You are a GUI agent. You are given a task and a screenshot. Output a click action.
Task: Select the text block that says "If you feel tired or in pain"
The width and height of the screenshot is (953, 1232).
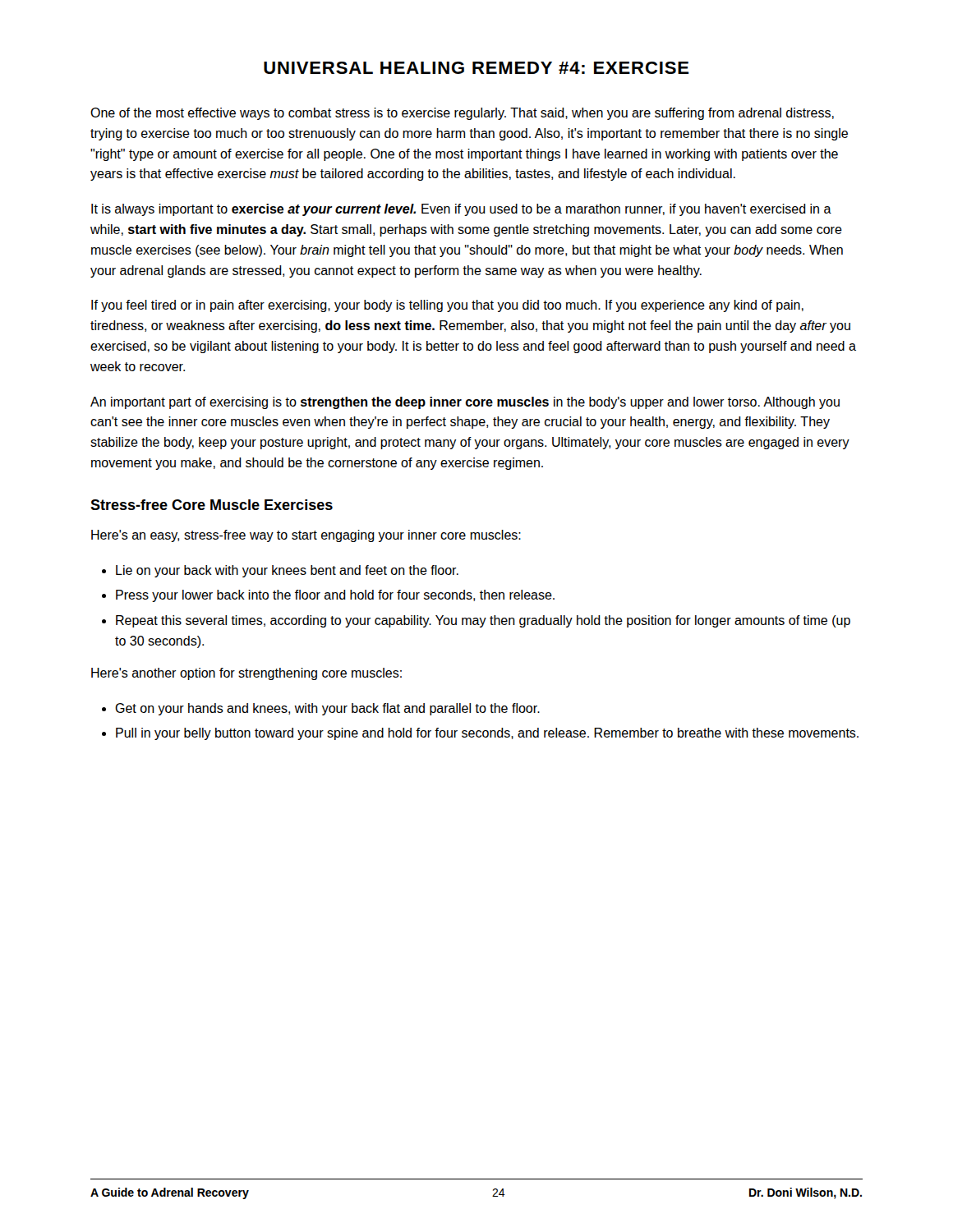tap(473, 336)
